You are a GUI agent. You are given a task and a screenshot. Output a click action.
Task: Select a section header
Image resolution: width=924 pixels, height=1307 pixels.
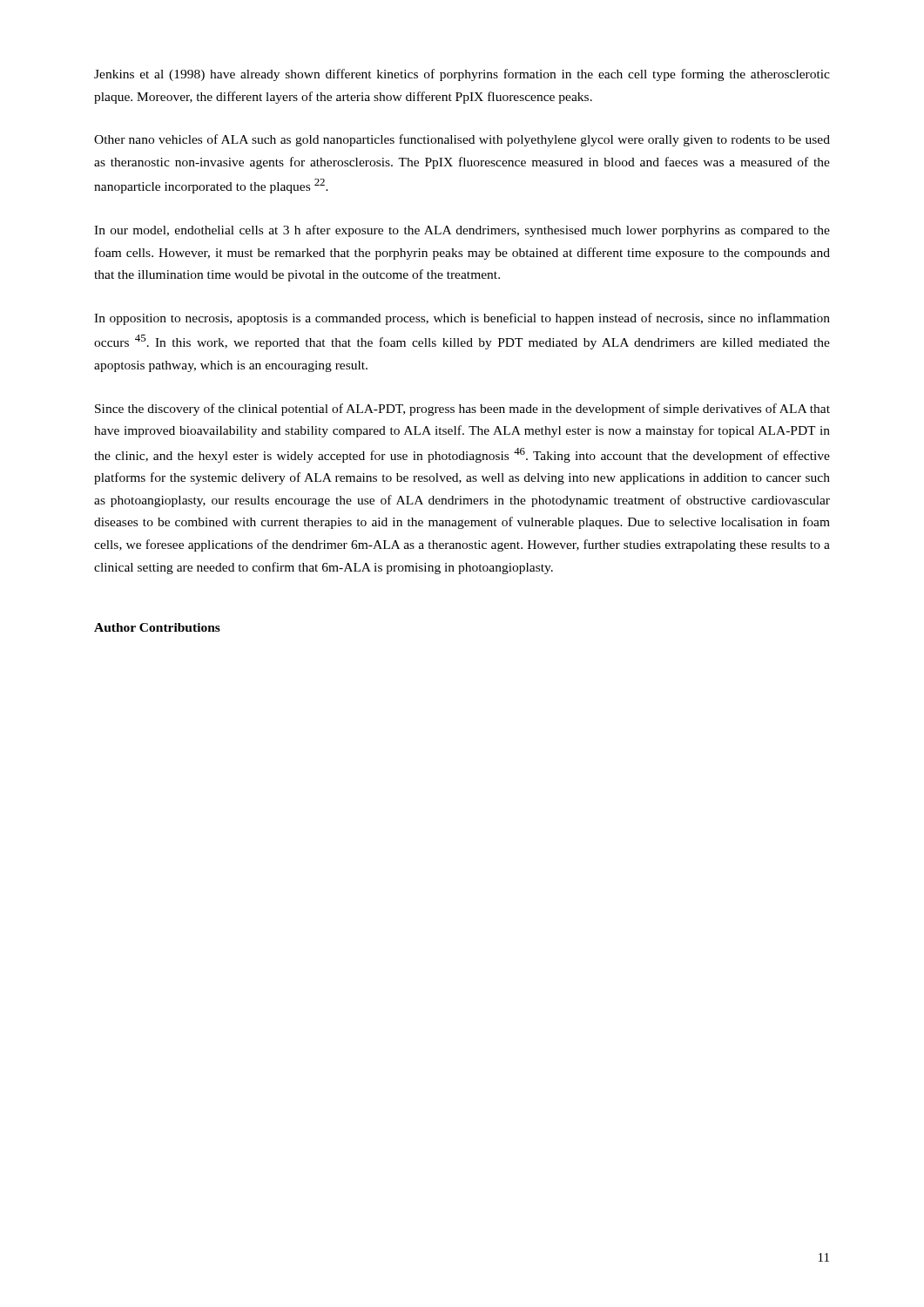coord(157,627)
